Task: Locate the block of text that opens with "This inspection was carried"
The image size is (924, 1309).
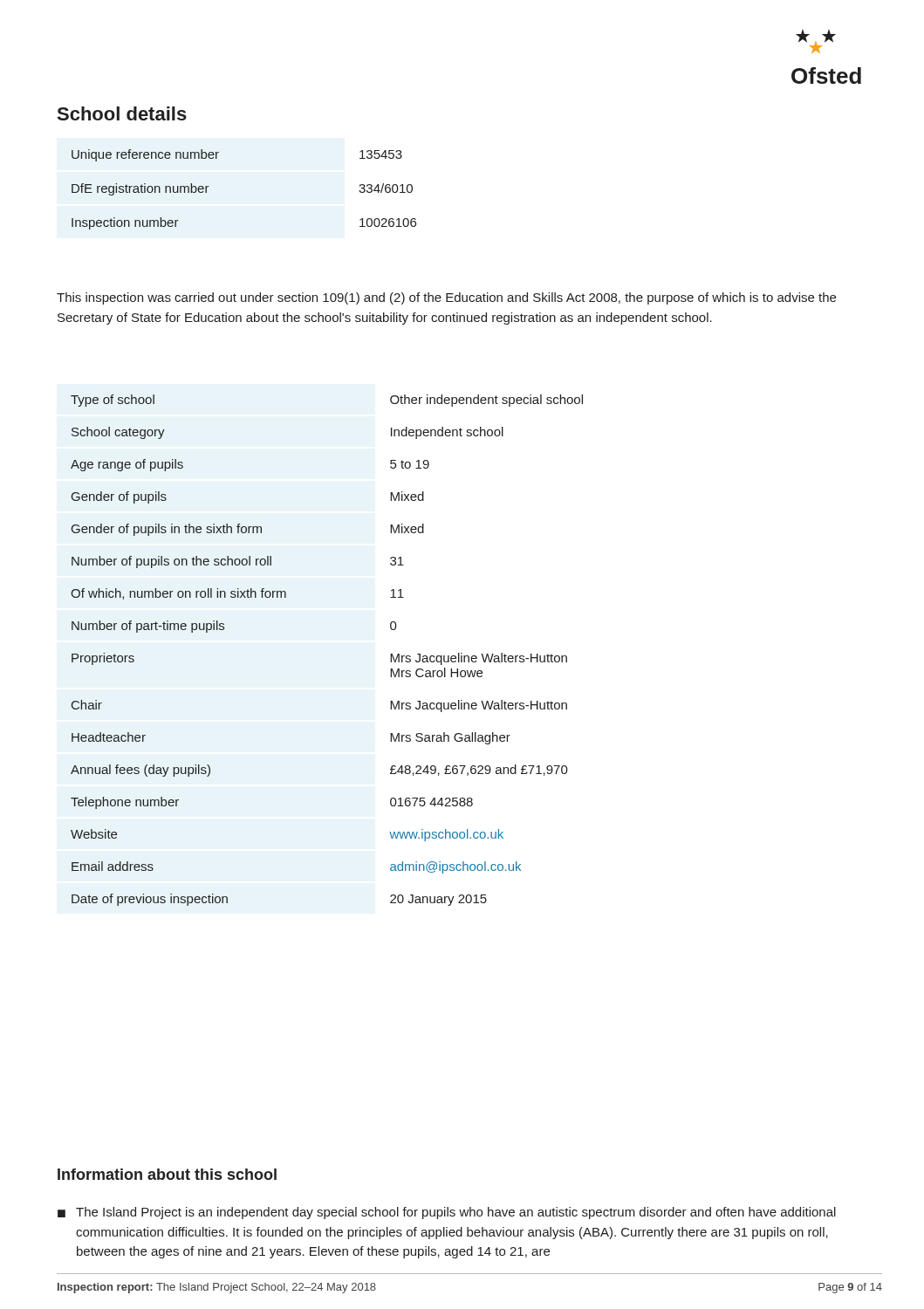Action: [x=447, y=307]
